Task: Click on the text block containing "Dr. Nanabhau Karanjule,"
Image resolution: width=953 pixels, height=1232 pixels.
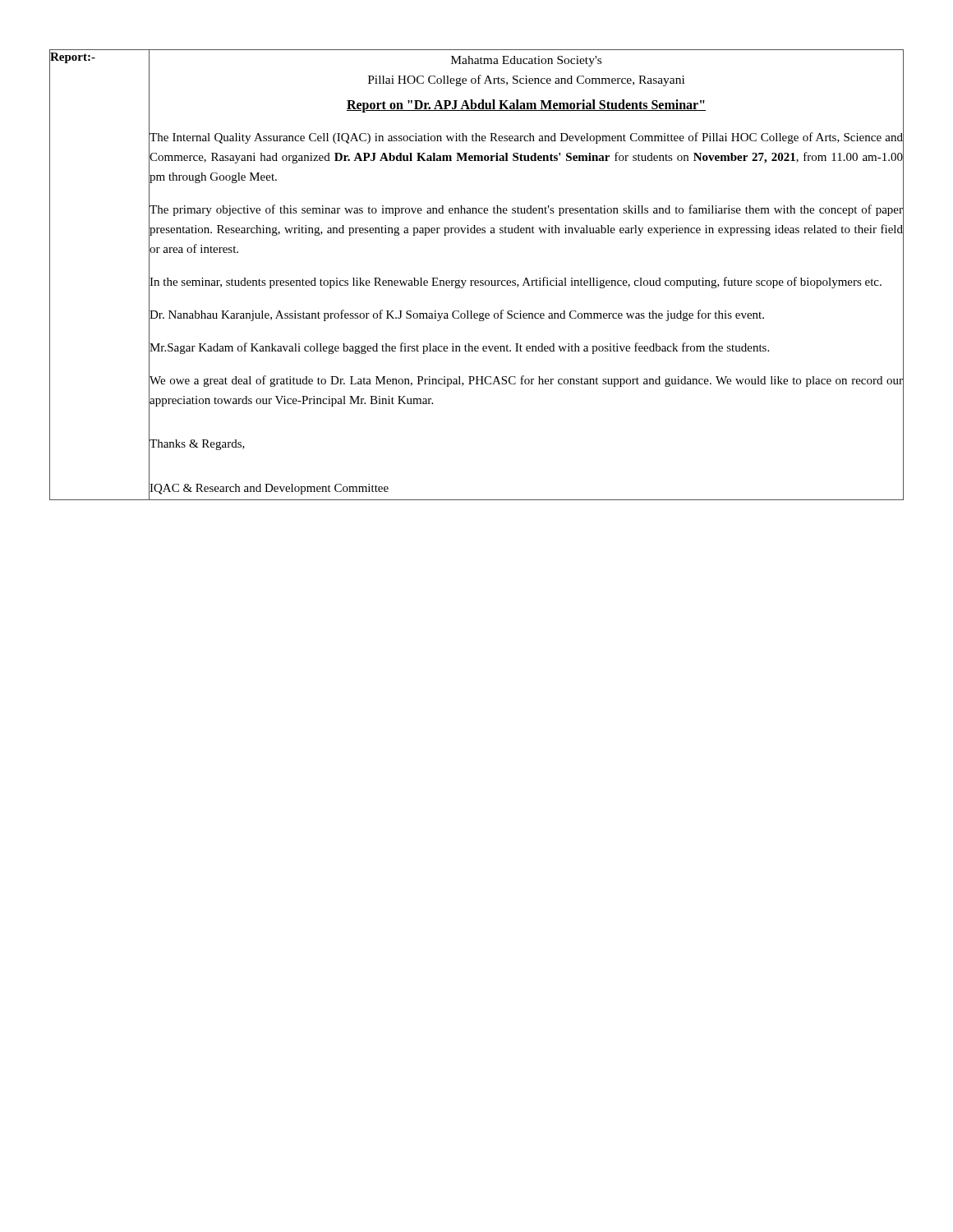Action: (457, 315)
